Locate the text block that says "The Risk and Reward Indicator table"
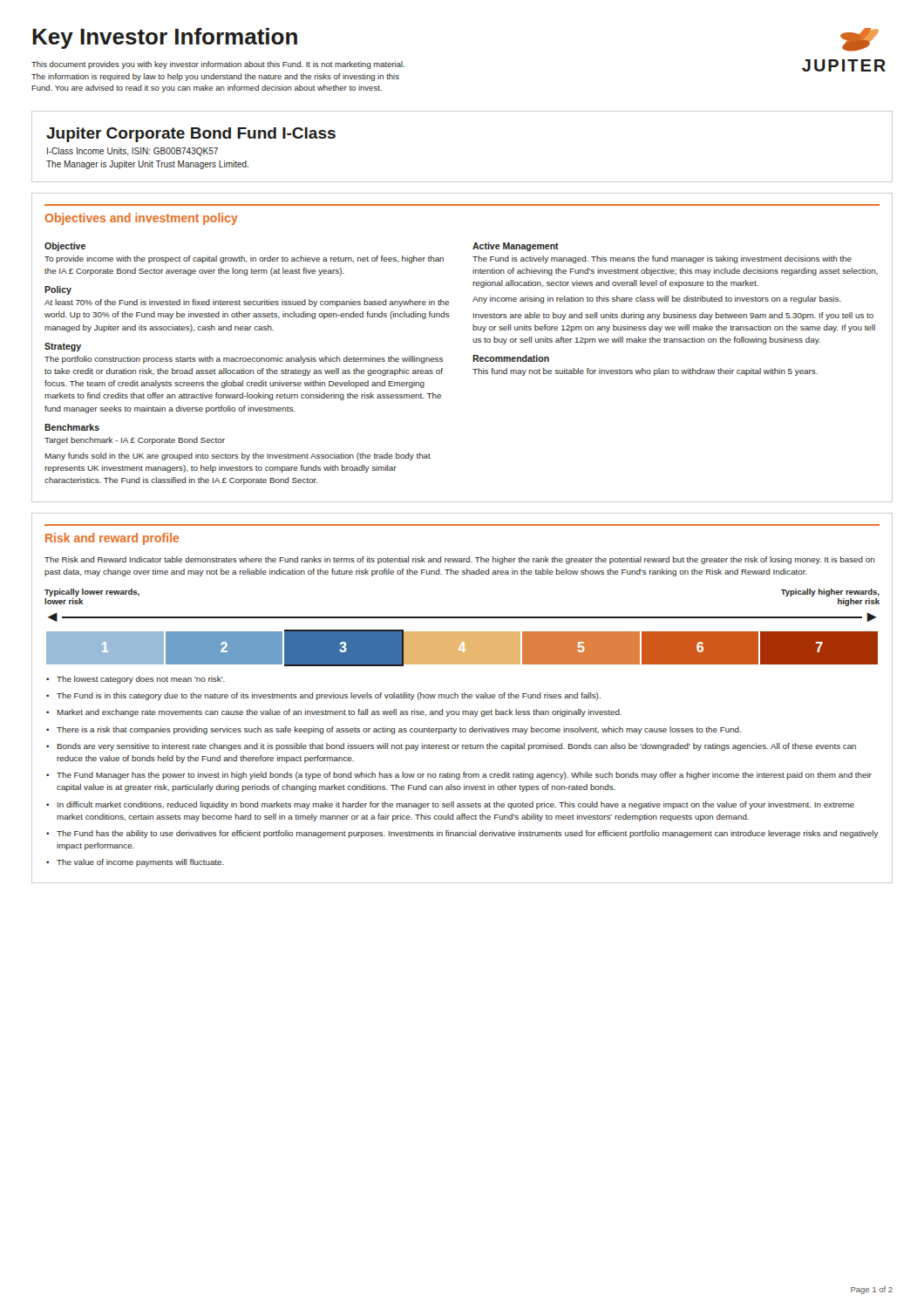The width and height of the screenshot is (924, 1308). (x=462, y=566)
